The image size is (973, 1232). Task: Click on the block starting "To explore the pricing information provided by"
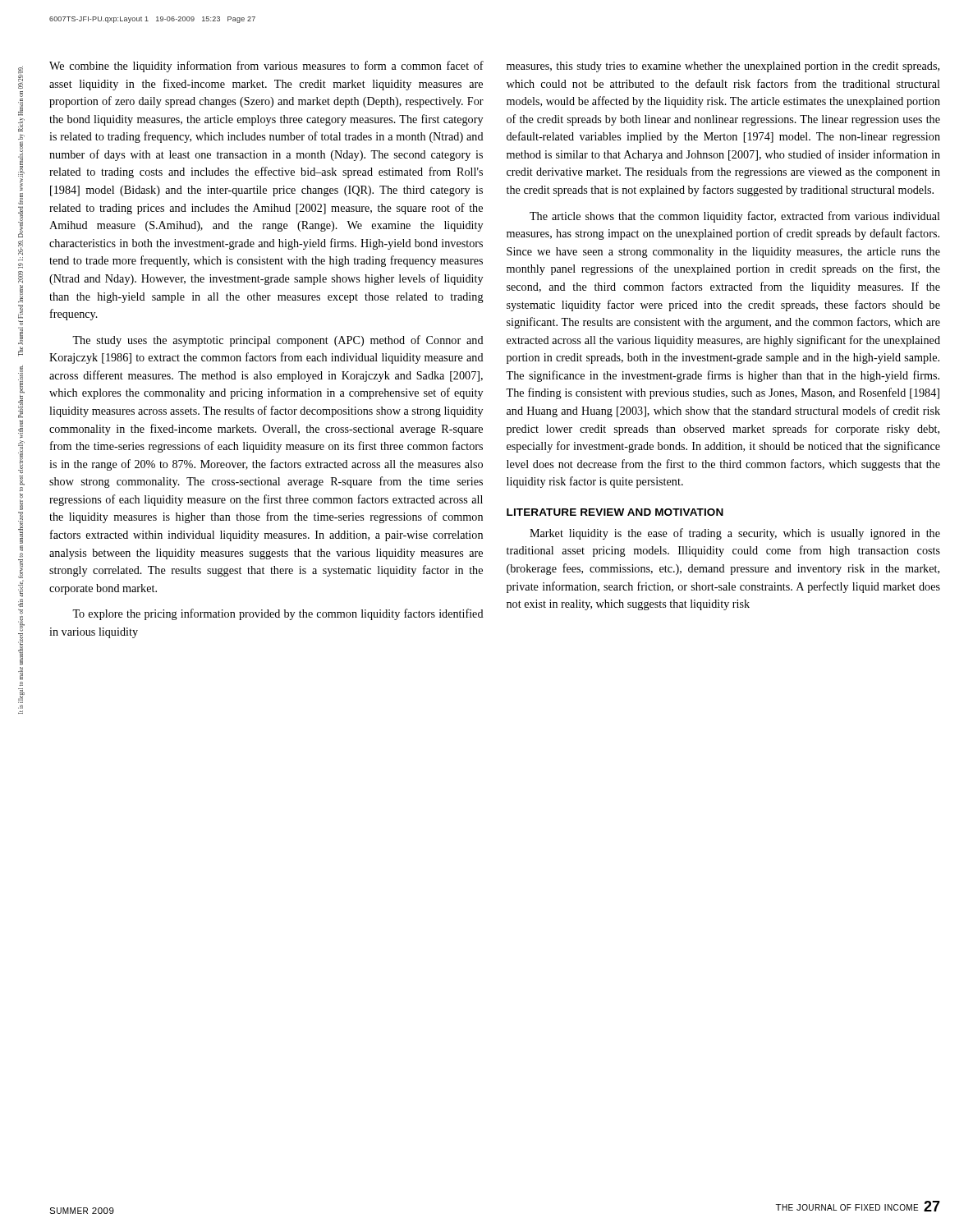(x=266, y=623)
